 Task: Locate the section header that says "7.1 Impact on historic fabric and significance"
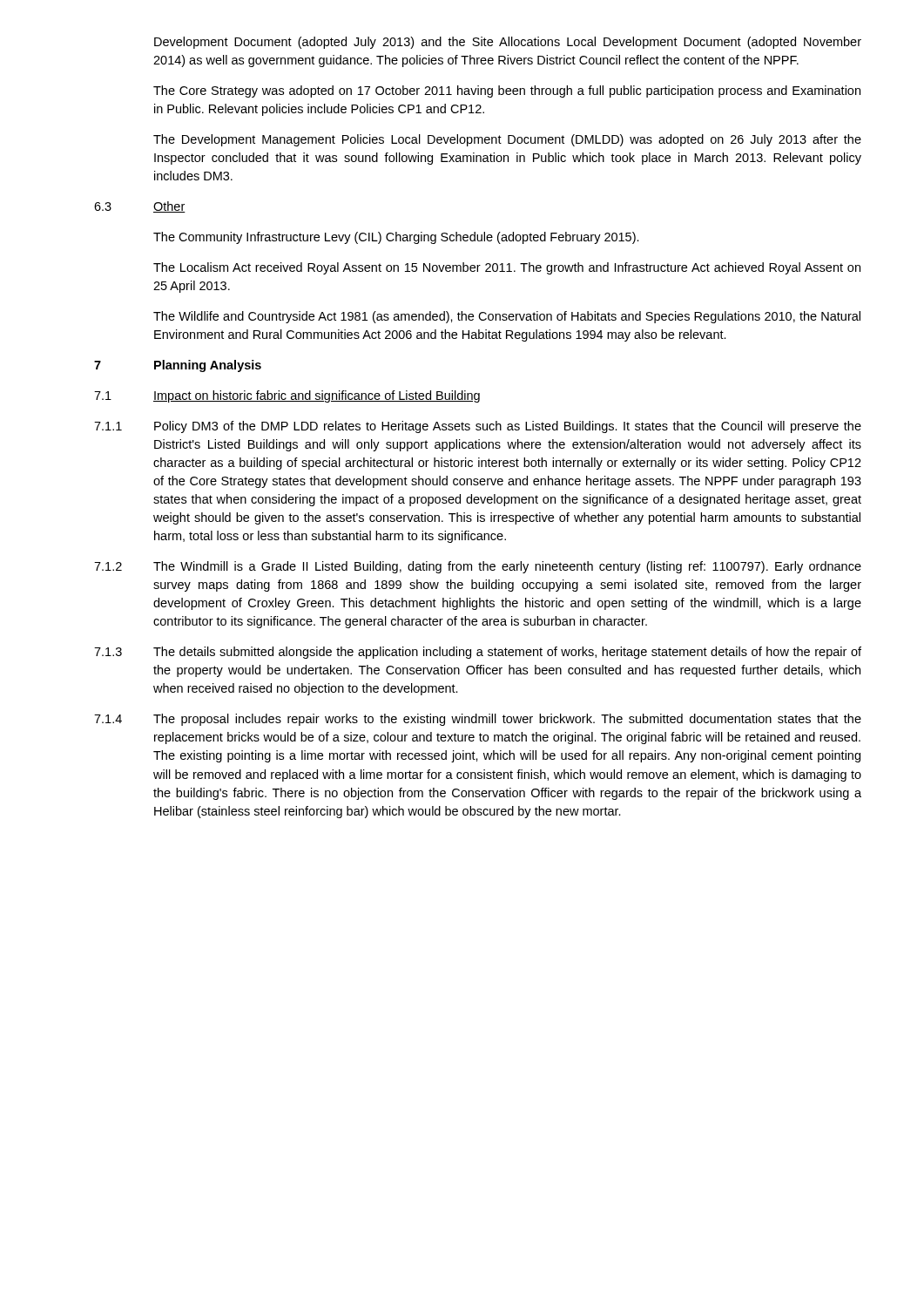coord(287,396)
